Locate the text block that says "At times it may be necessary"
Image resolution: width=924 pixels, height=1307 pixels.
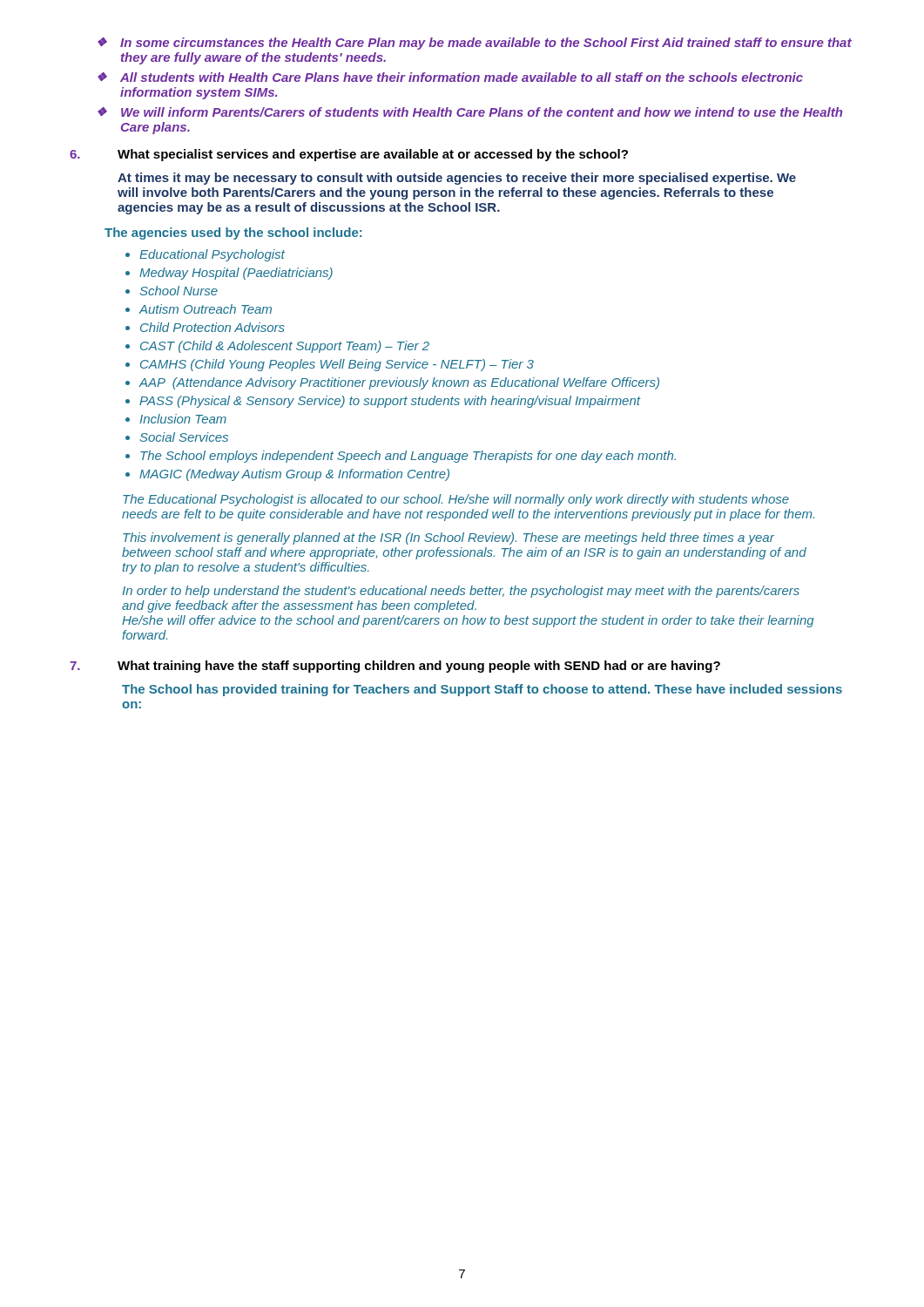click(x=457, y=192)
